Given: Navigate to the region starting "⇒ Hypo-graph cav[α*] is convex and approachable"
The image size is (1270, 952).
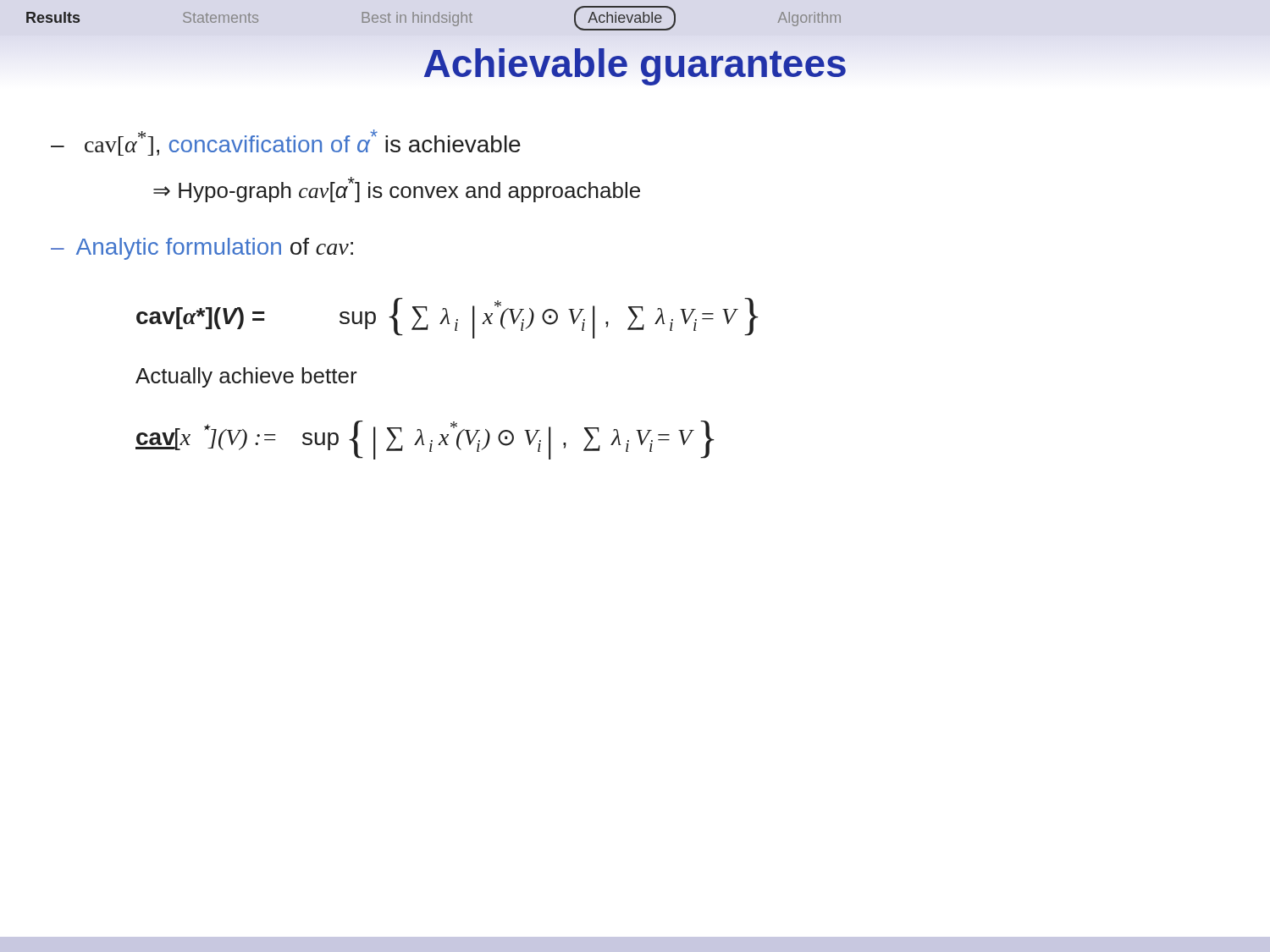Looking at the screenshot, I should click(x=397, y=188).
